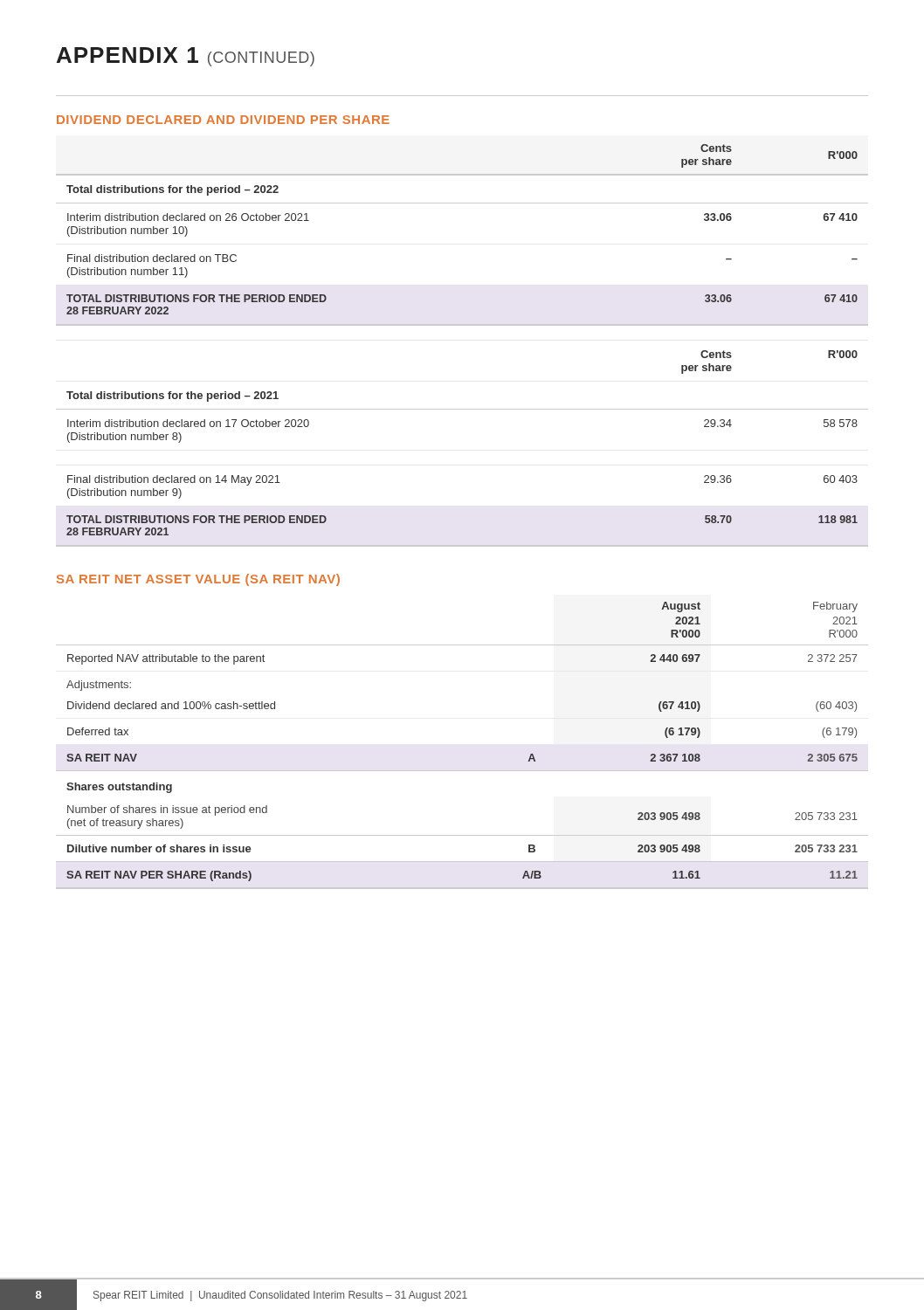Locate the block starting "DIVIDEND DECLARED AND DIVIDEND PER SHARE"
The height and width of the screenshot is (1310, 924).
[x=223, y=119]
